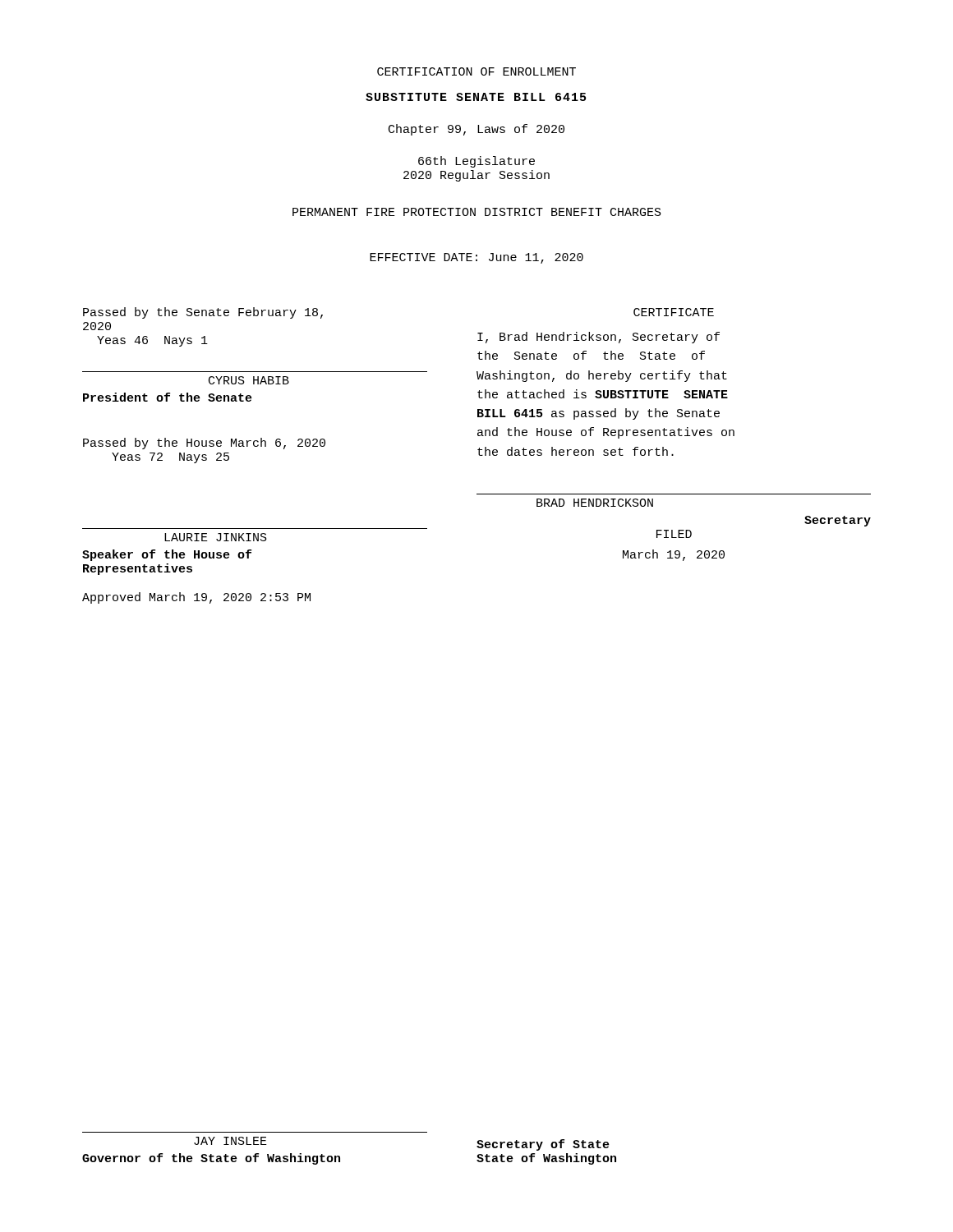Find the text containing "BRAD HENDRICKSON Secretary"

click(x=595, y=503)
